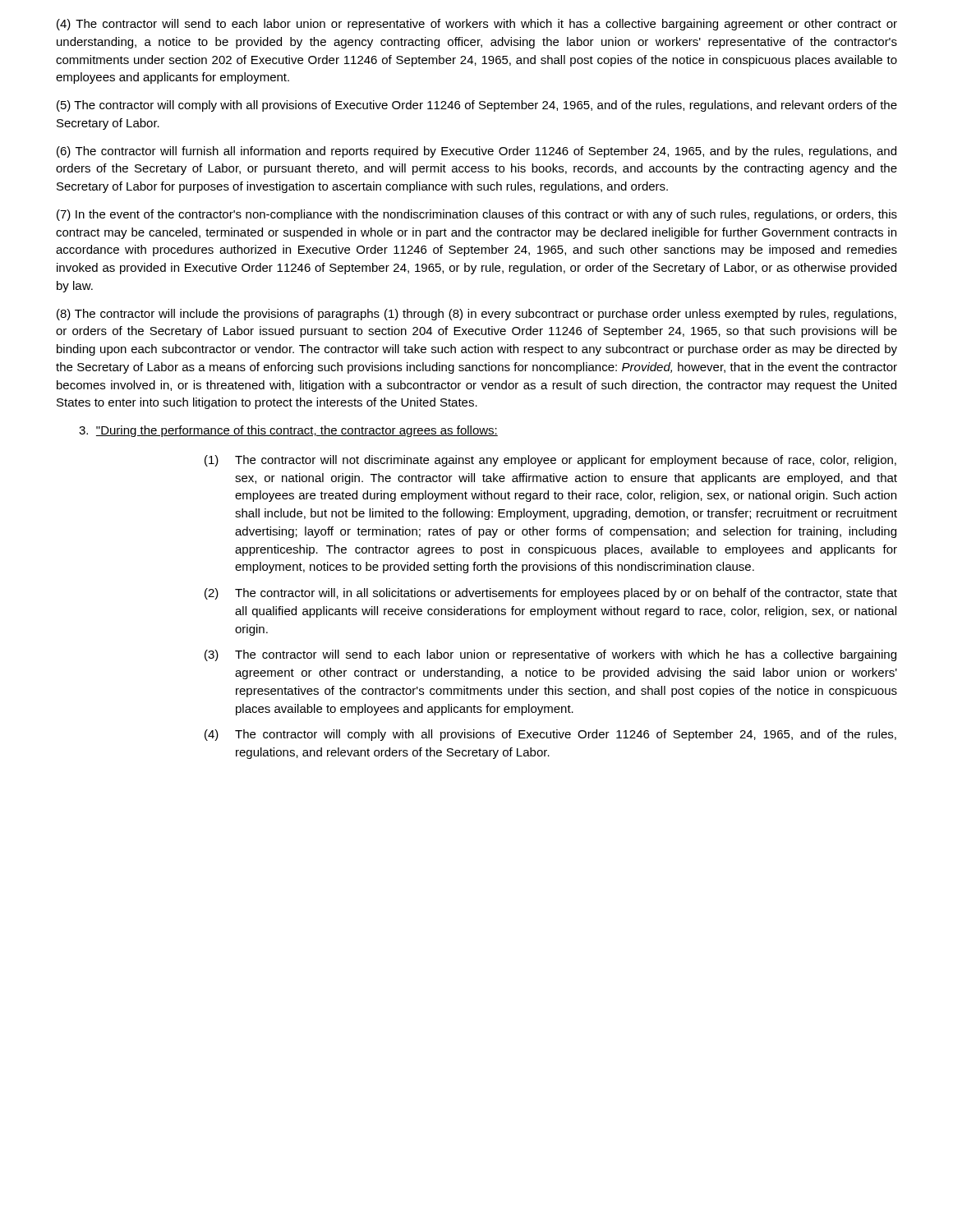
Task: Find the text block starting "3. "During the performance of"
Action: (x=288, y=430)
